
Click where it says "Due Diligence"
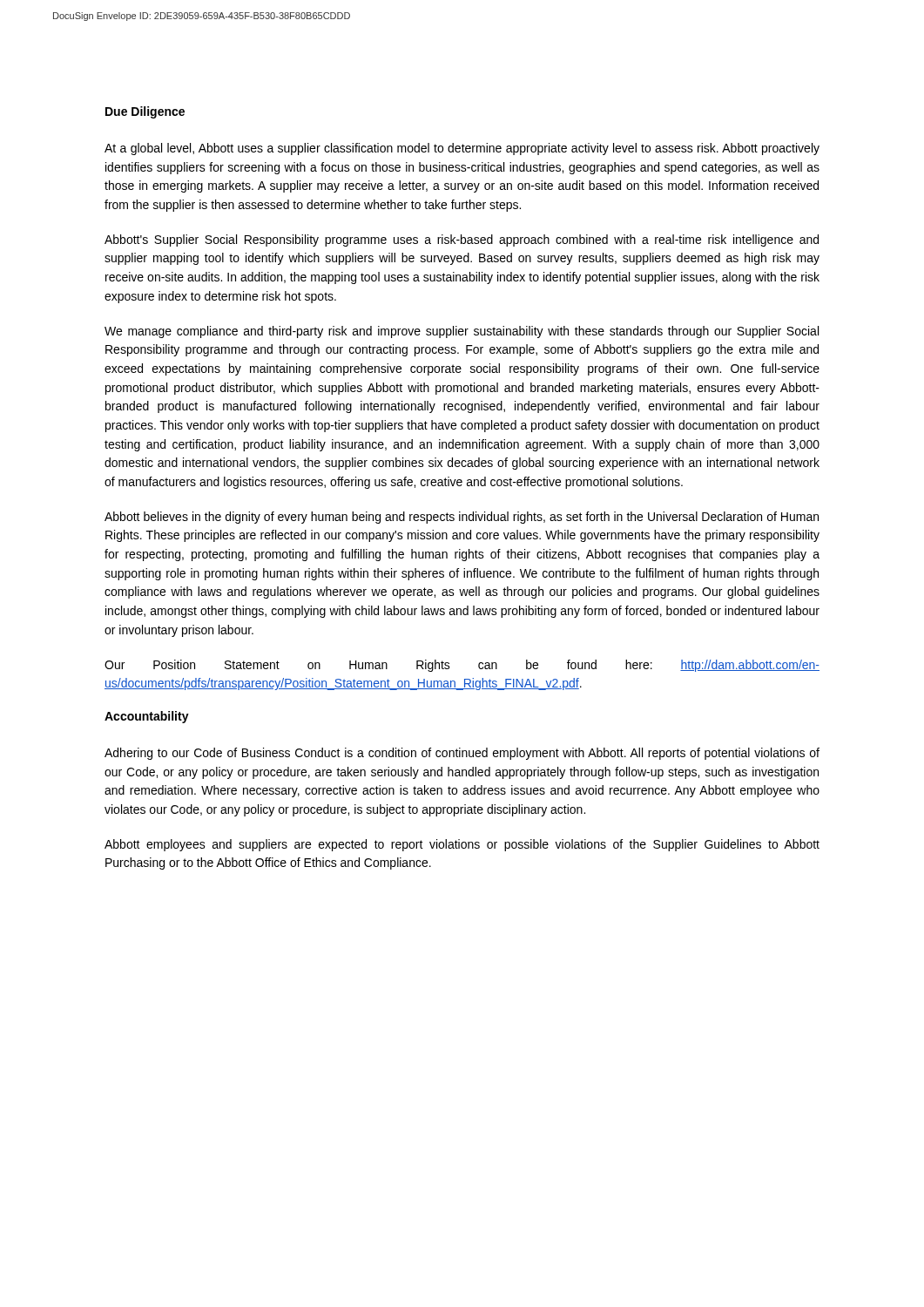point(145,112)
